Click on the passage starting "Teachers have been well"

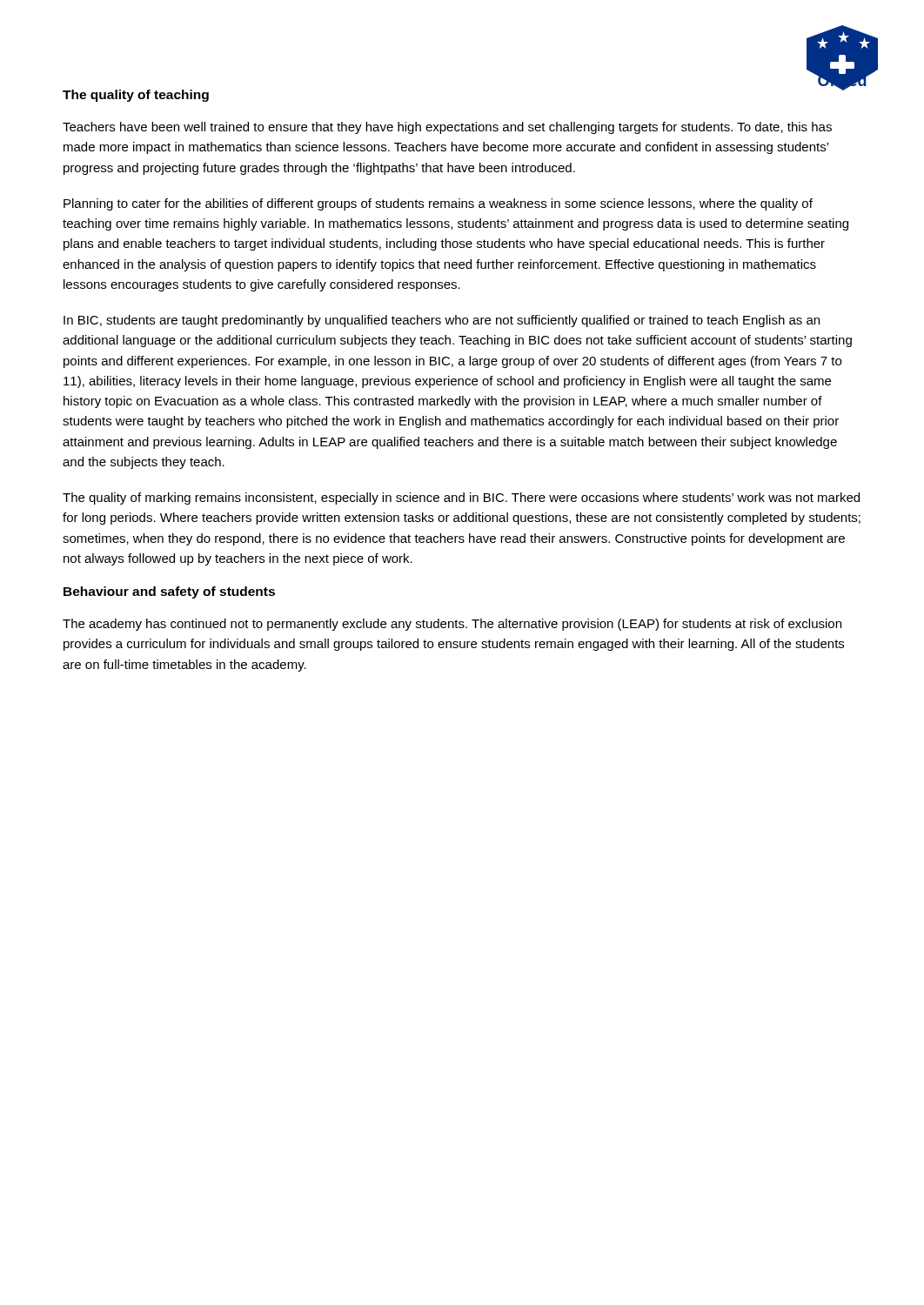click(x=447, y=147)
